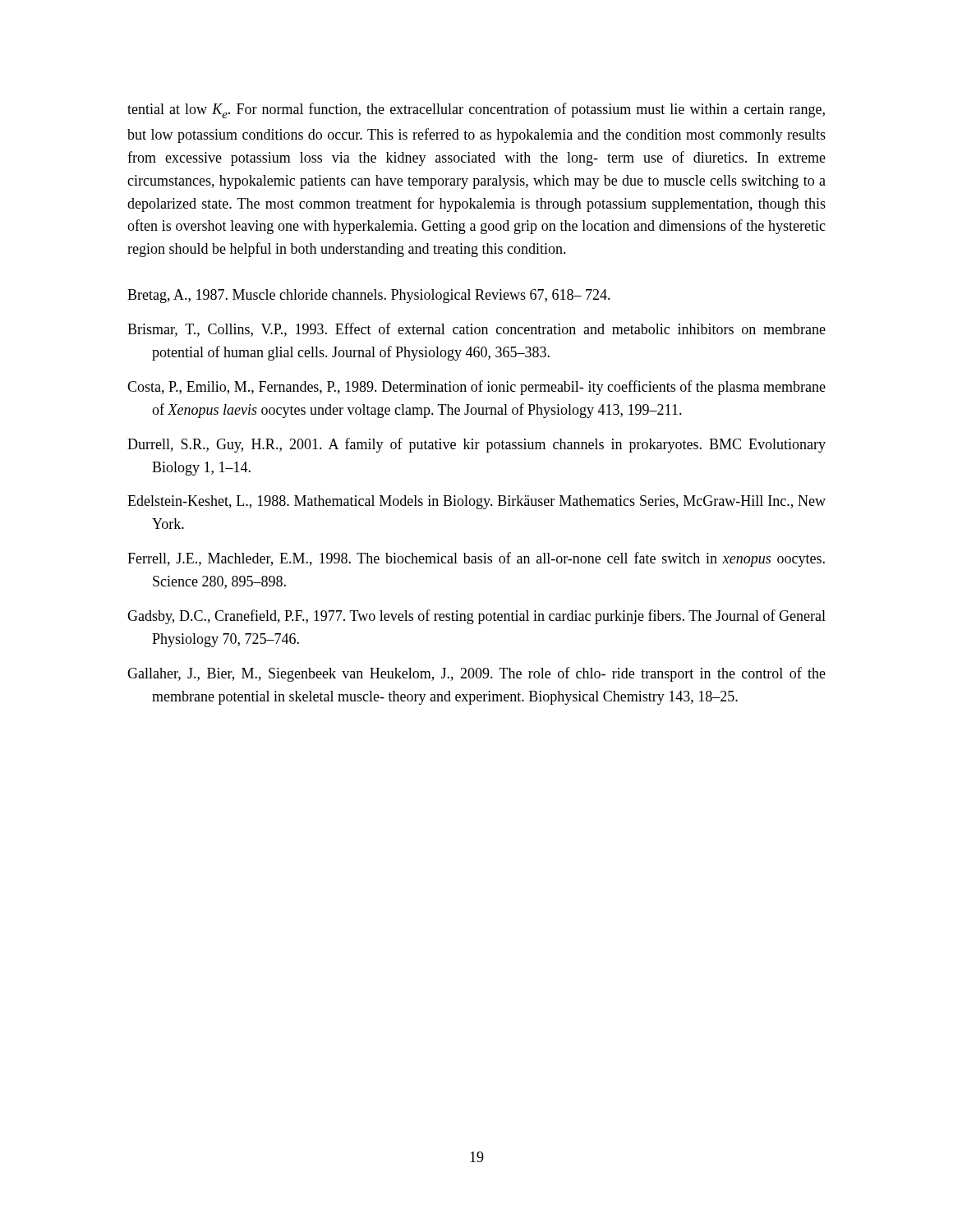Image resolution: width=953 pixels, height=1232 pixels.
Task: Select the text starting "Gallaher, J., Bier, M.,"
Action: click(x=476, y=685)
